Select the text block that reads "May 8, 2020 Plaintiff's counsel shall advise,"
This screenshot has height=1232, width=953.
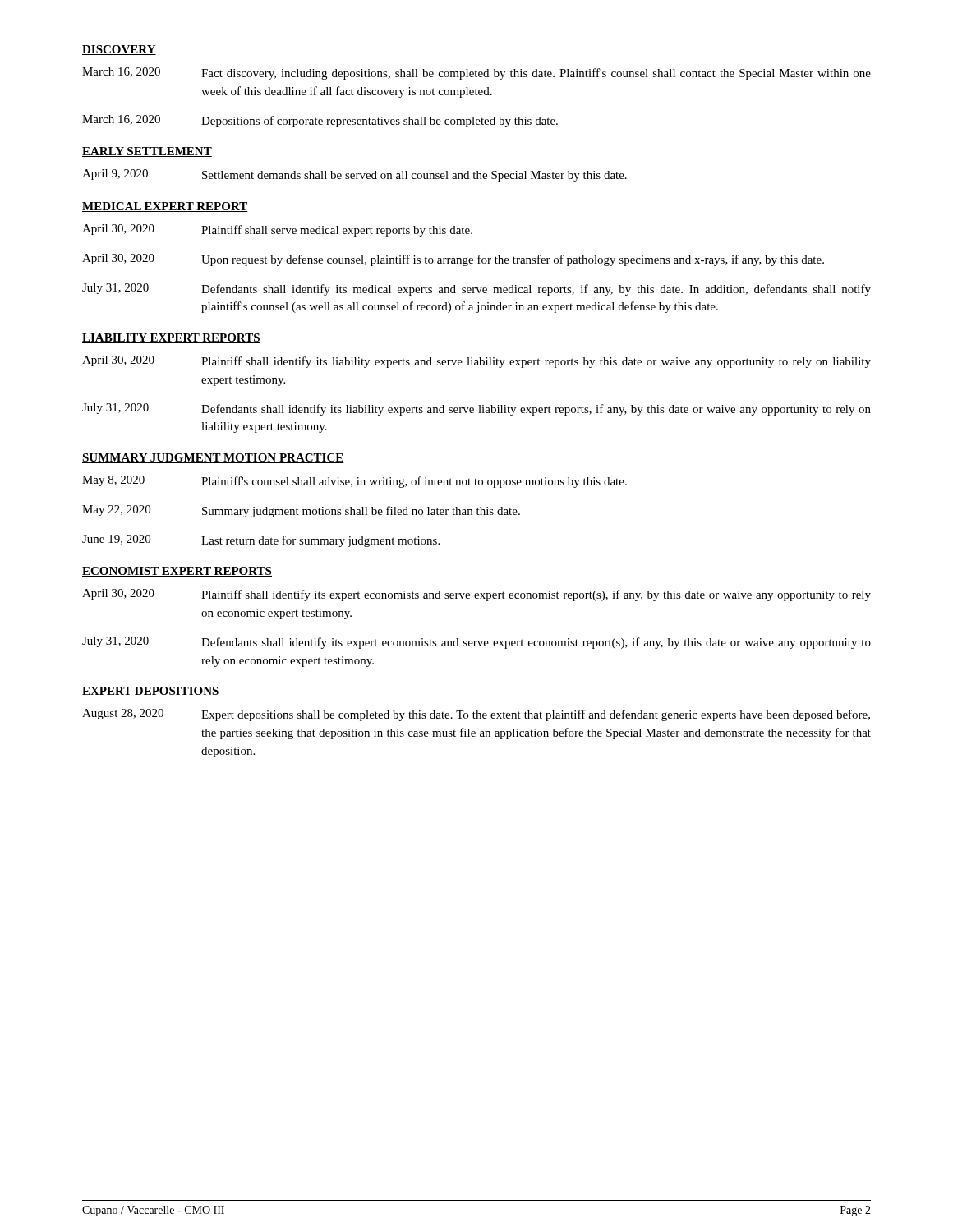[476, 482]
